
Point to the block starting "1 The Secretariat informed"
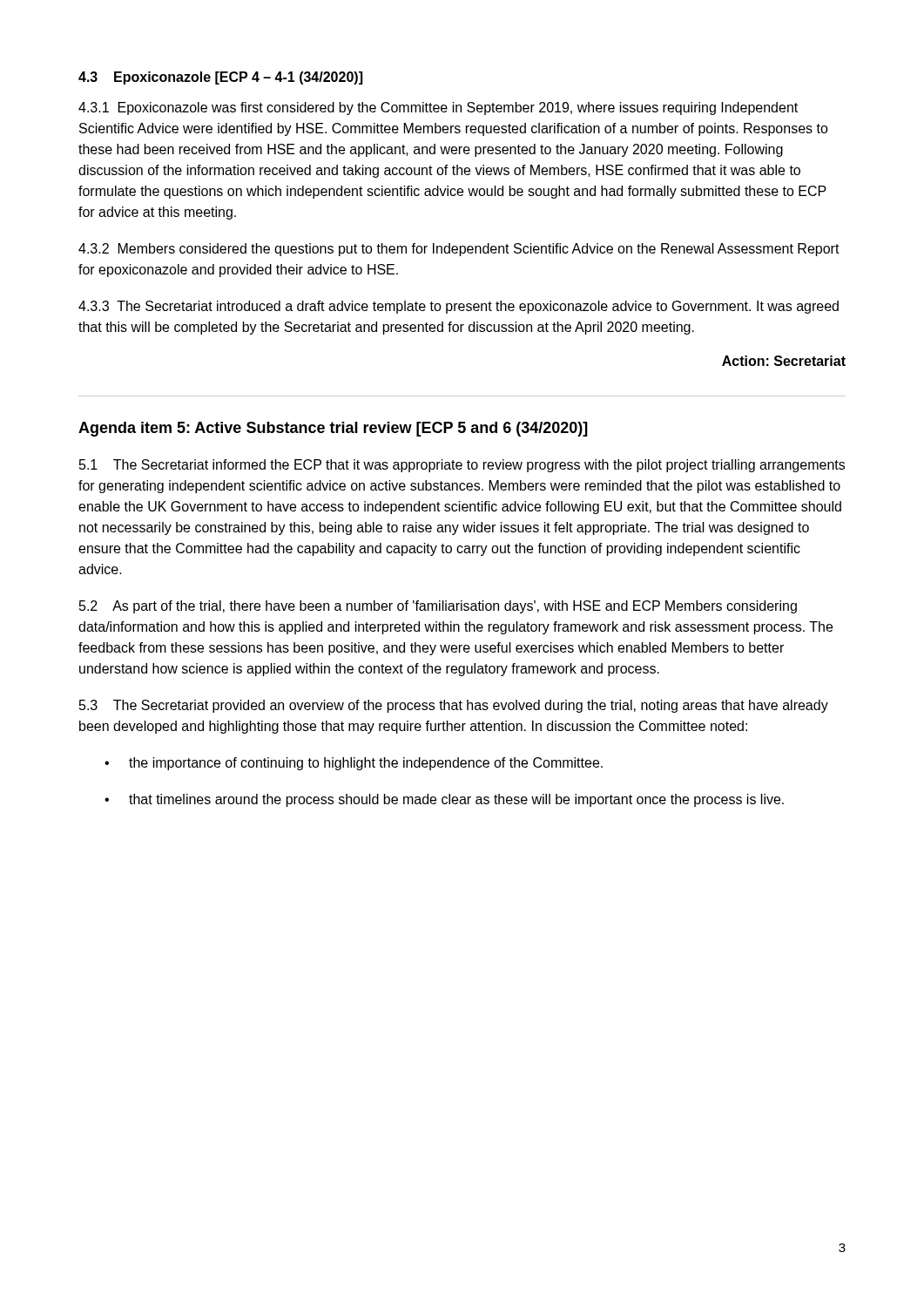[462, 517]
